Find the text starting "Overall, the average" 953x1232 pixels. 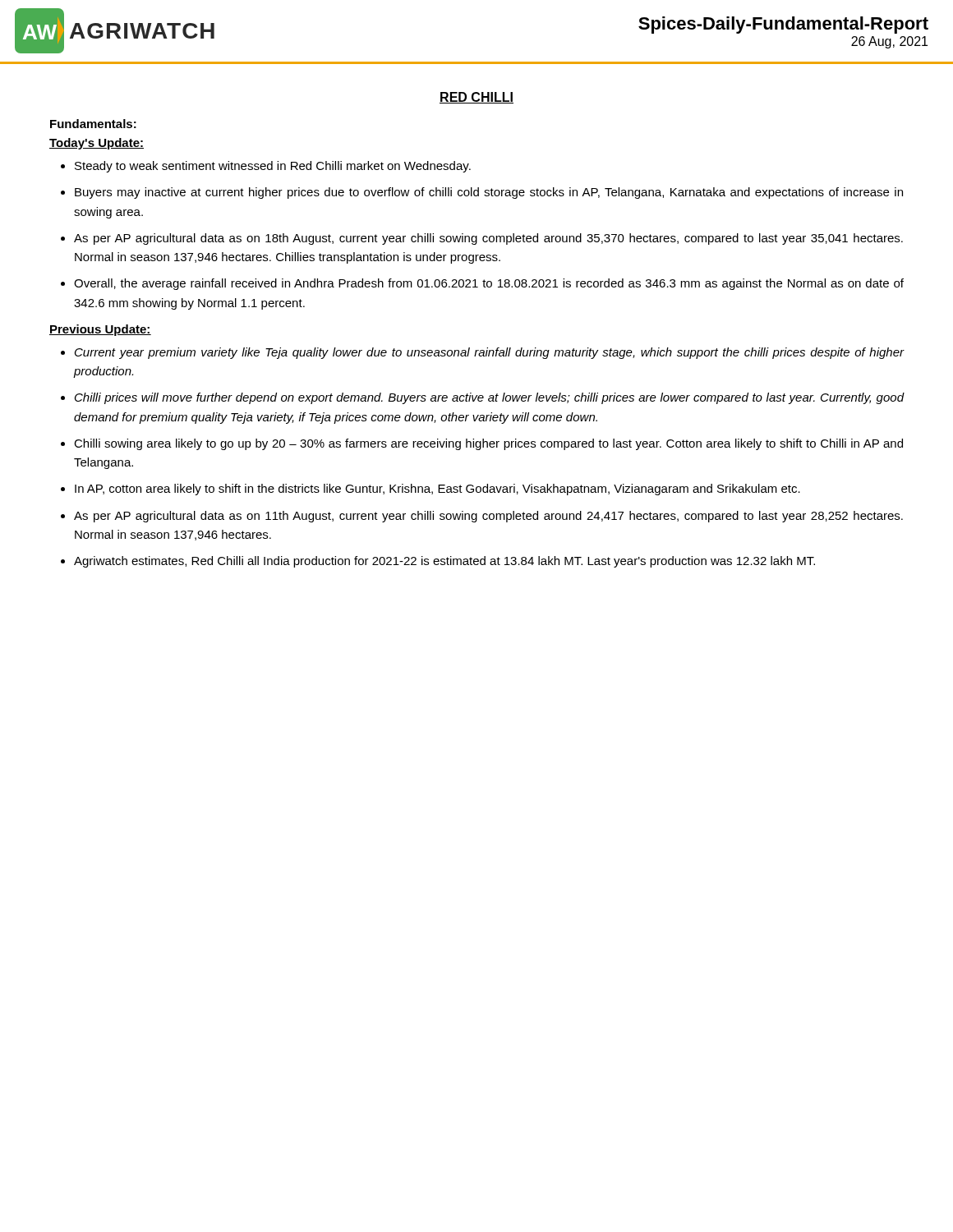click(x=489, y=293)
